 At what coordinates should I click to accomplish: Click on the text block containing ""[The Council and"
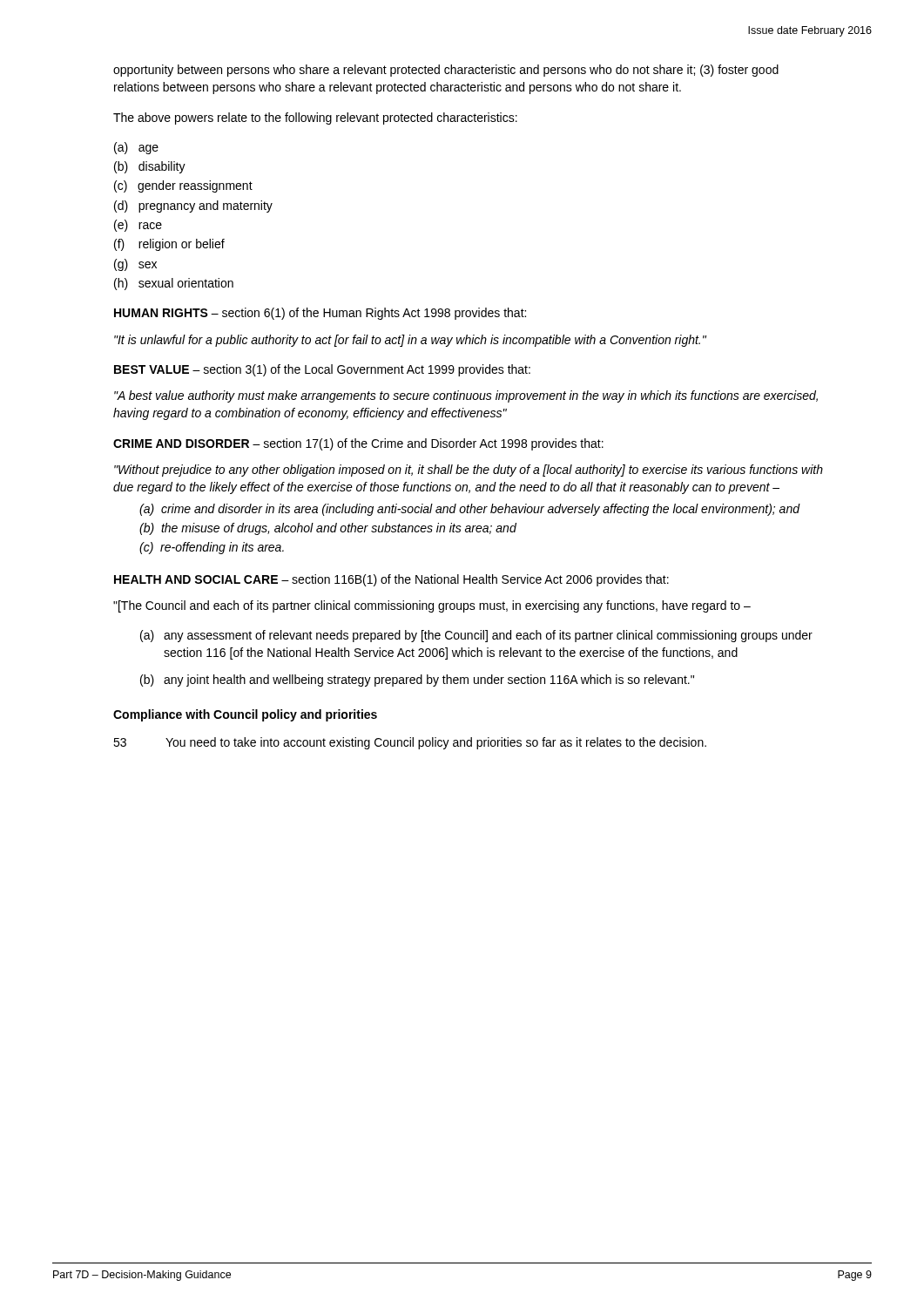coord(432,605)
